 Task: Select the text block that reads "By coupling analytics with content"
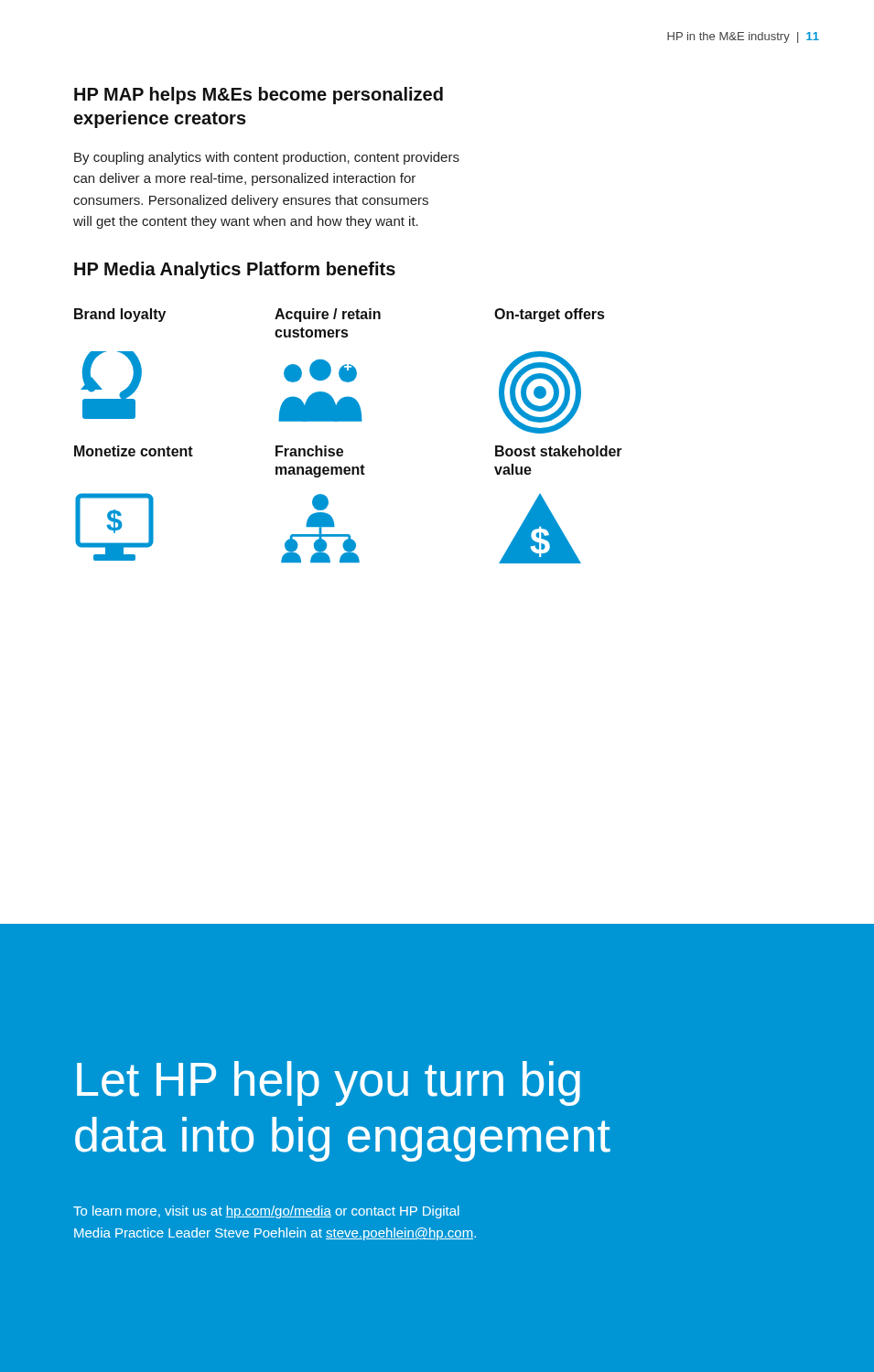point(266,189)
